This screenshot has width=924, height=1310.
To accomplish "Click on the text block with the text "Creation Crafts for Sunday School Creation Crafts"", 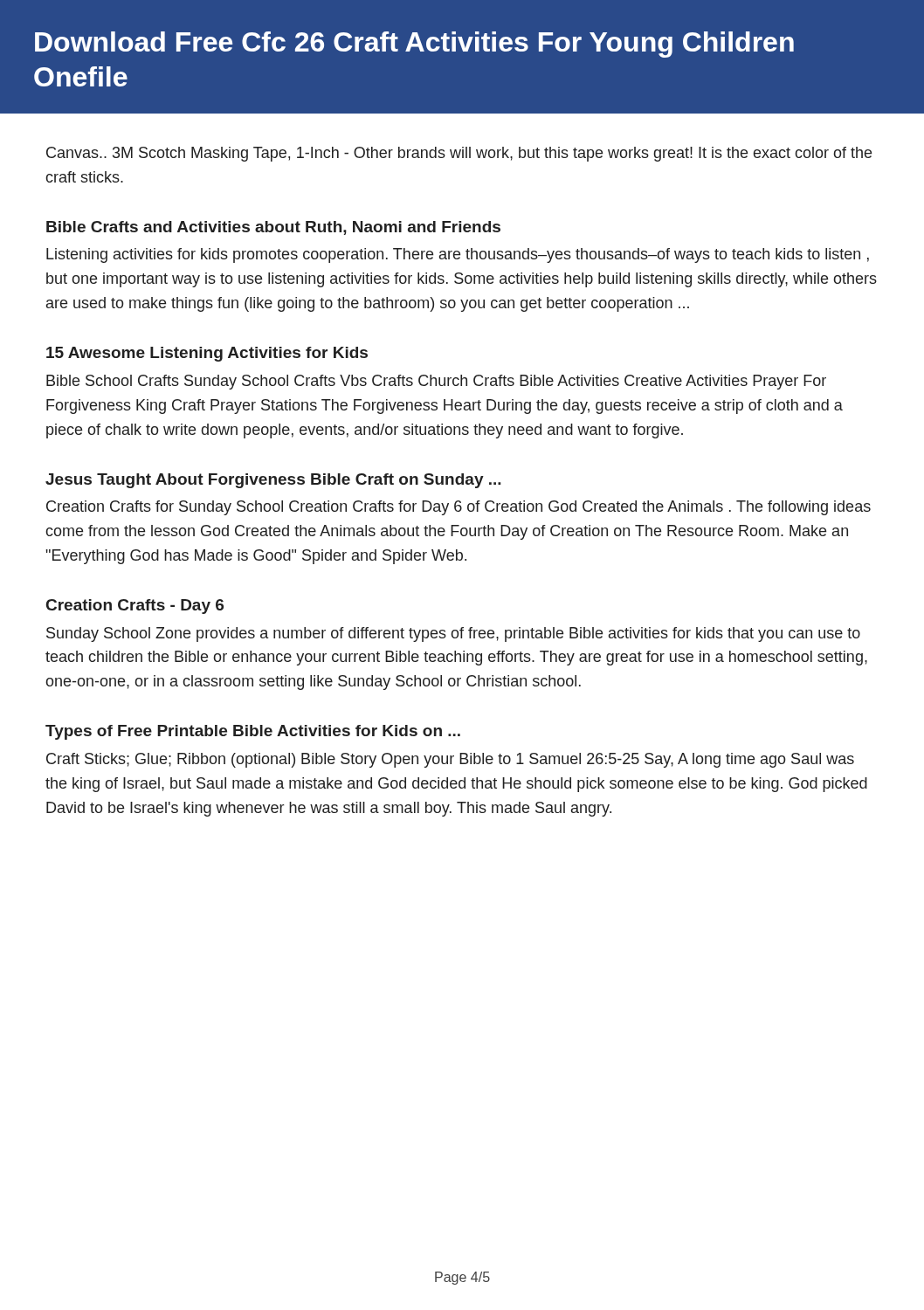I will [462, 532].
